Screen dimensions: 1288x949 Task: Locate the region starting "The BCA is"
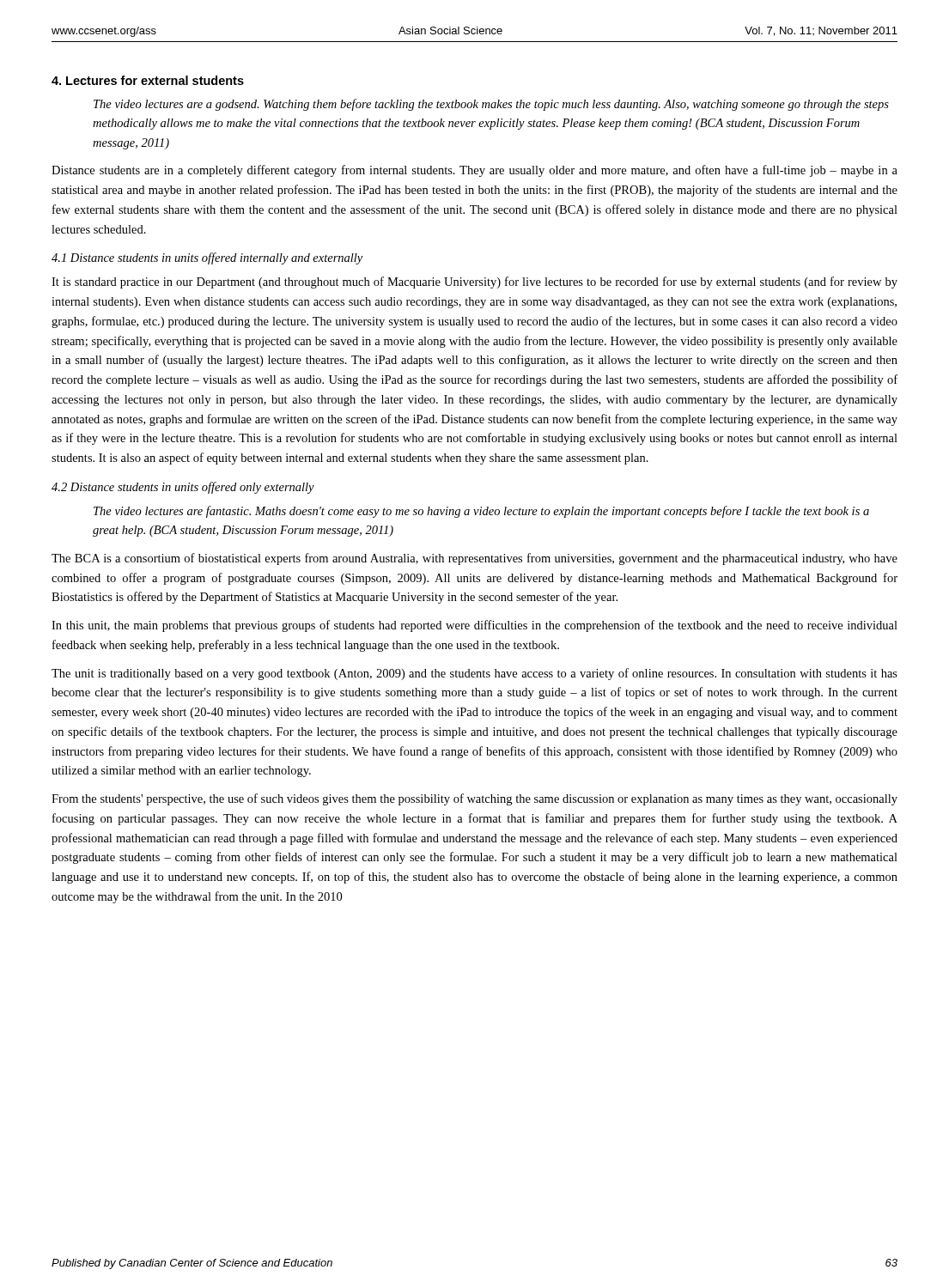click(474, 578)
